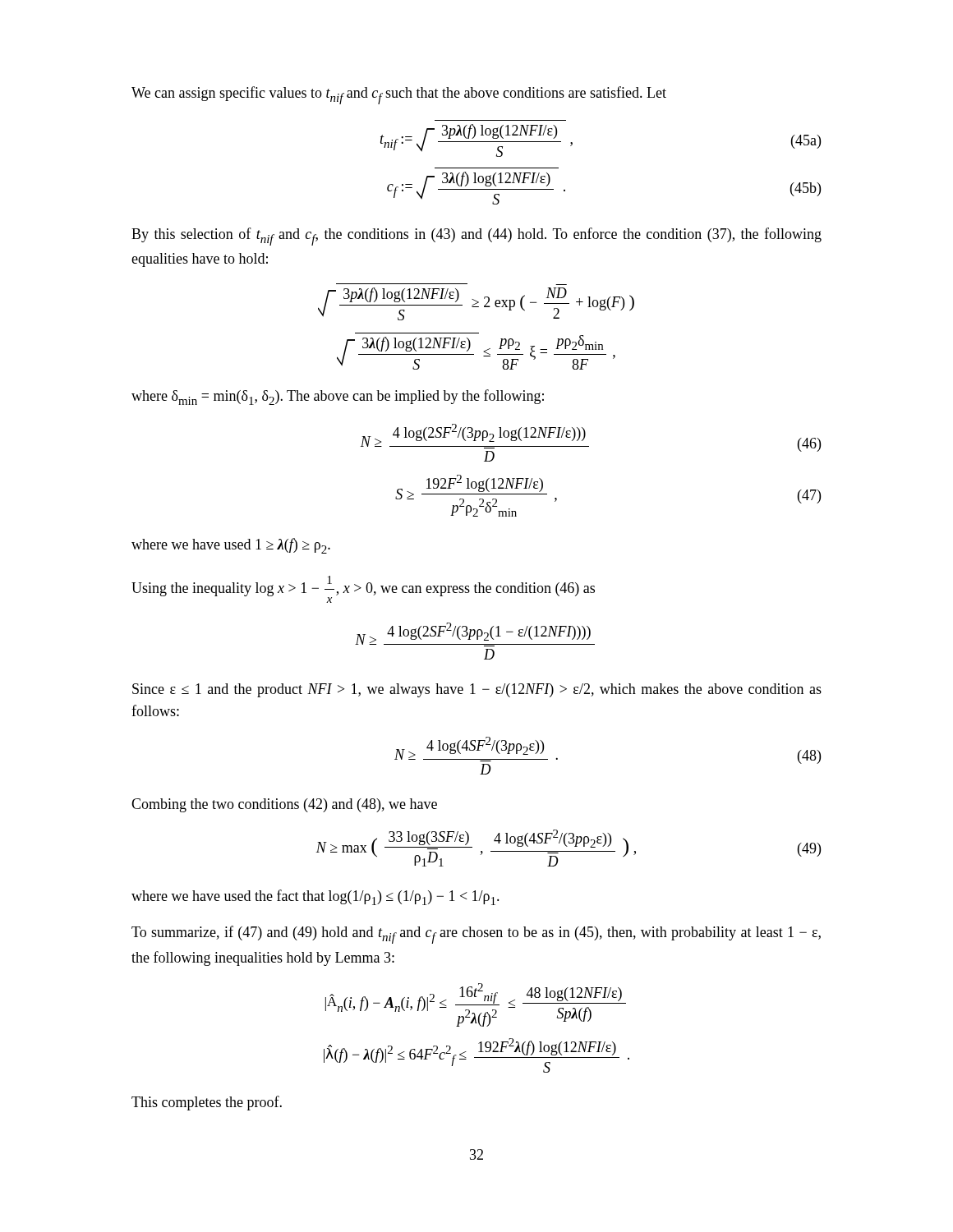Find the text block containing "We can assign specific values to tnif and"
Image resolution: width=953 pixels, height=1232 pixels.
476,94
